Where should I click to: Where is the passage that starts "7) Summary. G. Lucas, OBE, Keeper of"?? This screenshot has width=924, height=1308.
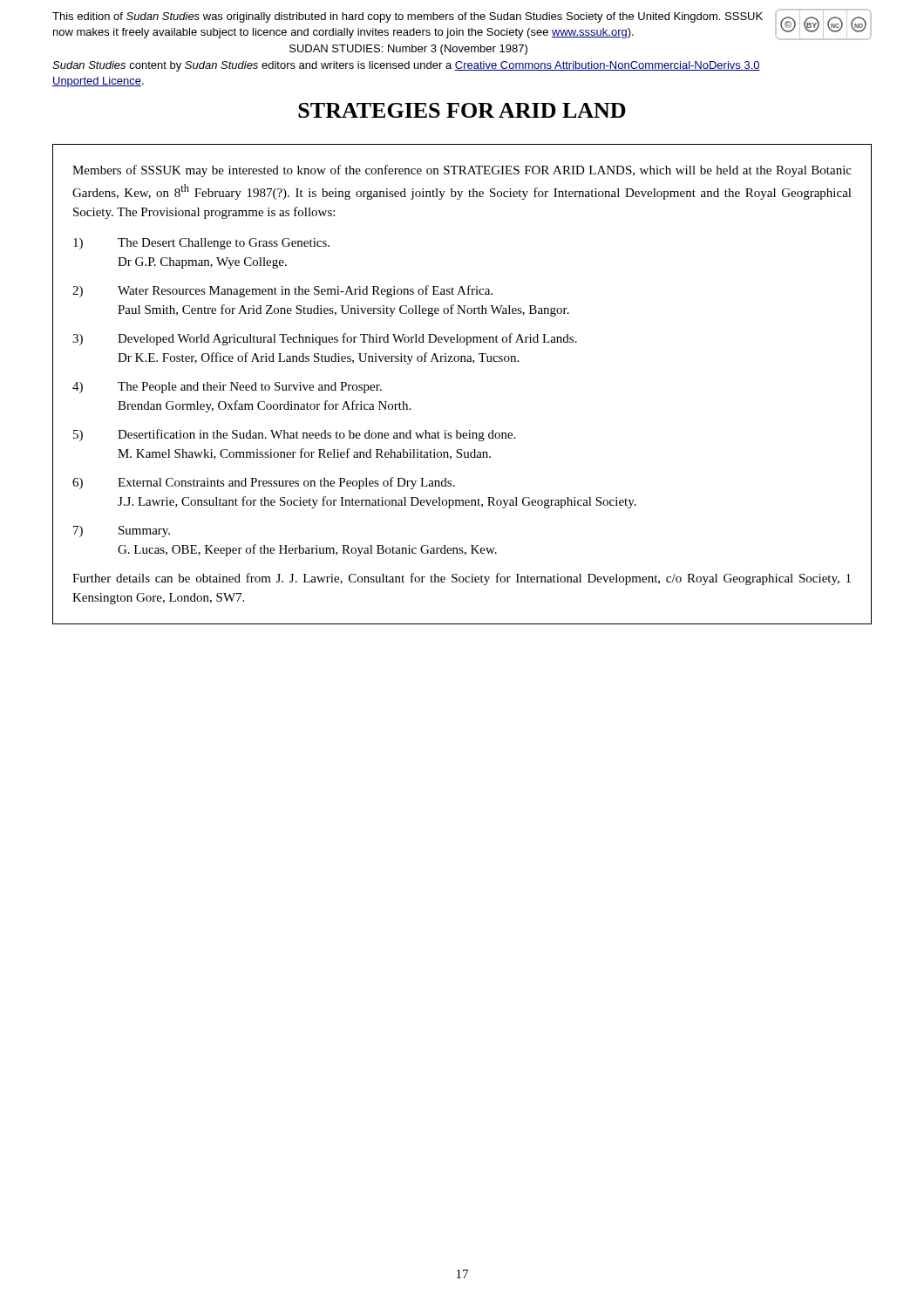462,540
